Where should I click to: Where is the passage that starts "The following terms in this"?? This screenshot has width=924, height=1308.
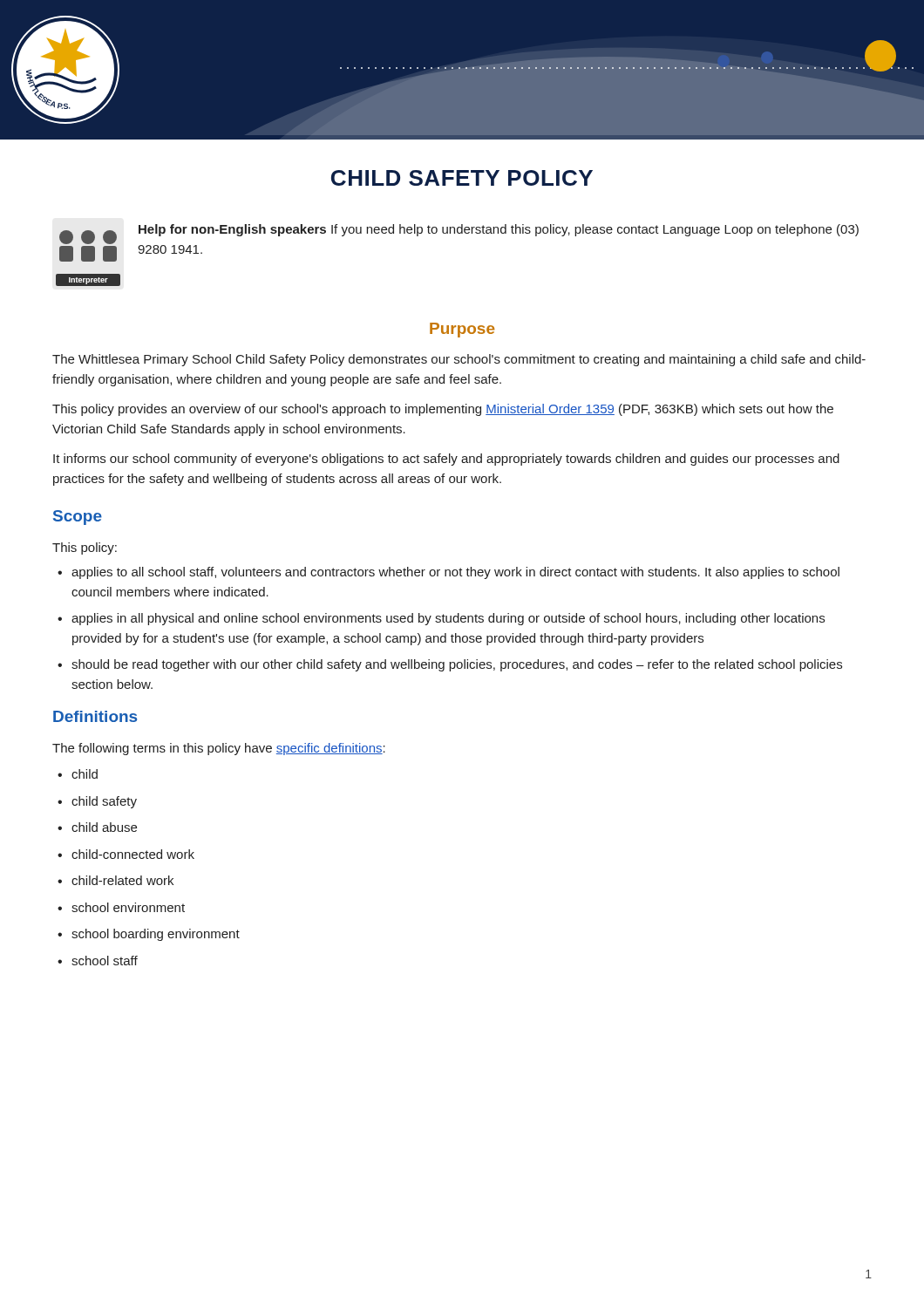219,747
